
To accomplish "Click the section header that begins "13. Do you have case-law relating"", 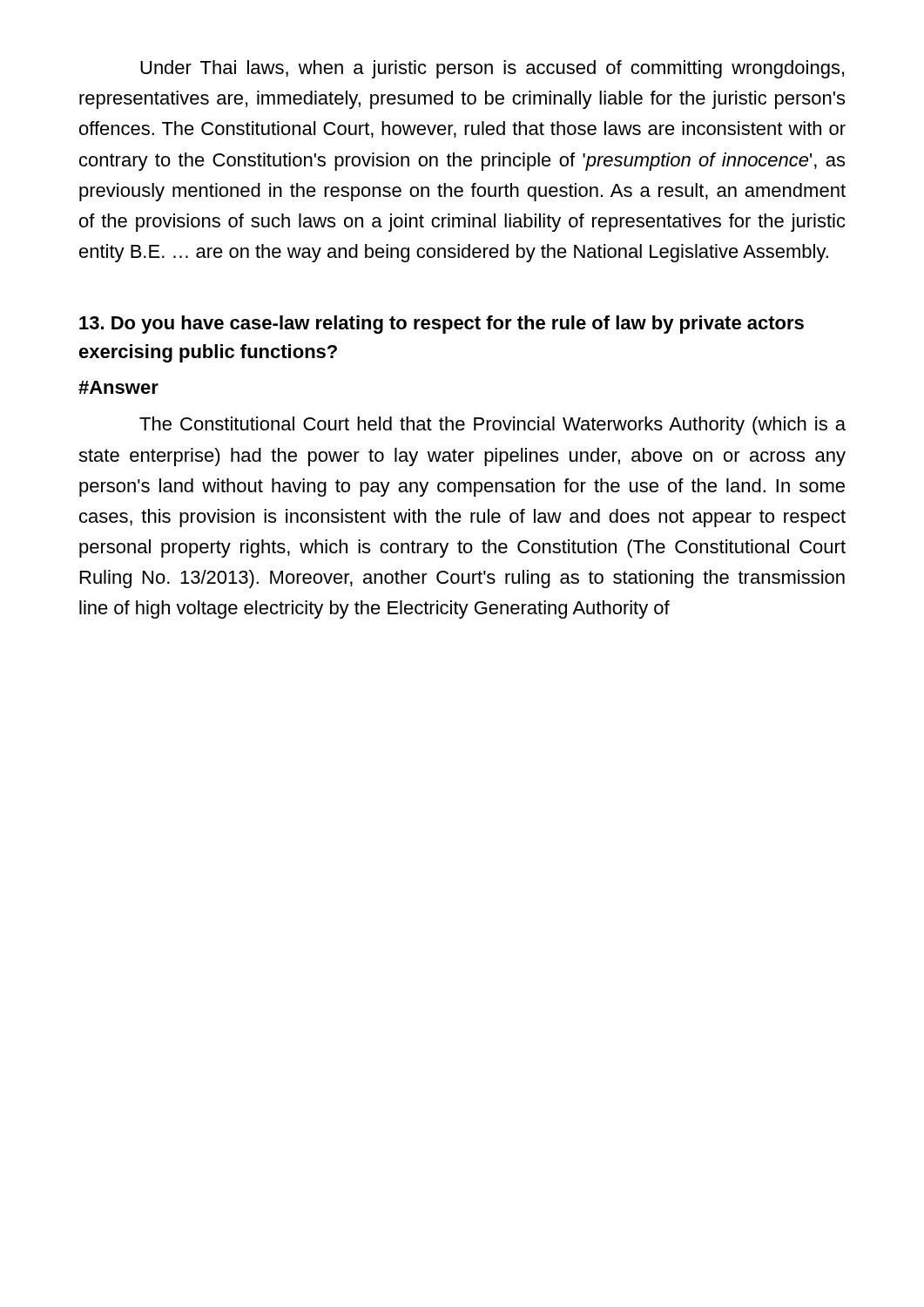I will pyautogui.click(x=441, y=337).
